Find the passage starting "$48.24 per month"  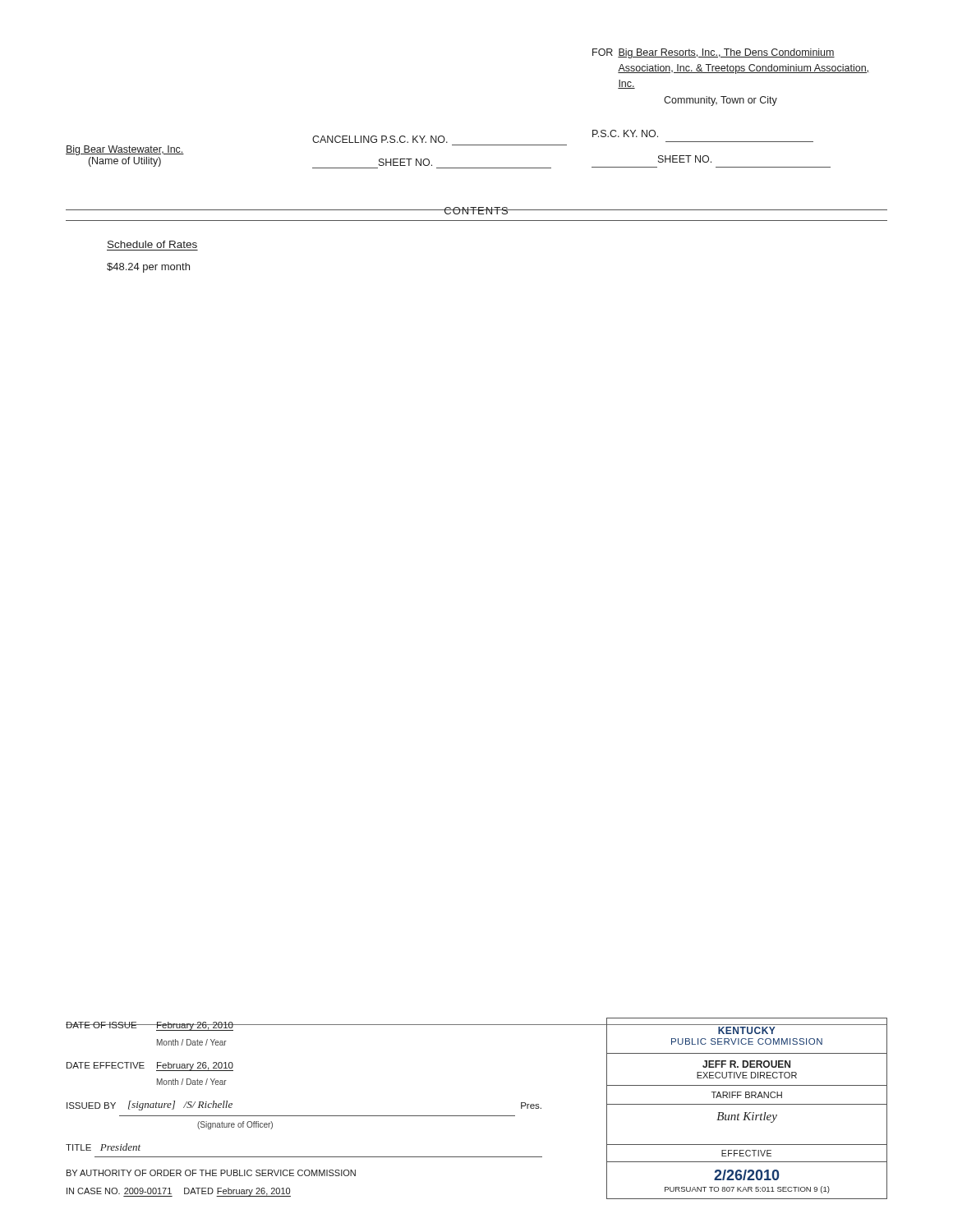[x=149, y=266]
